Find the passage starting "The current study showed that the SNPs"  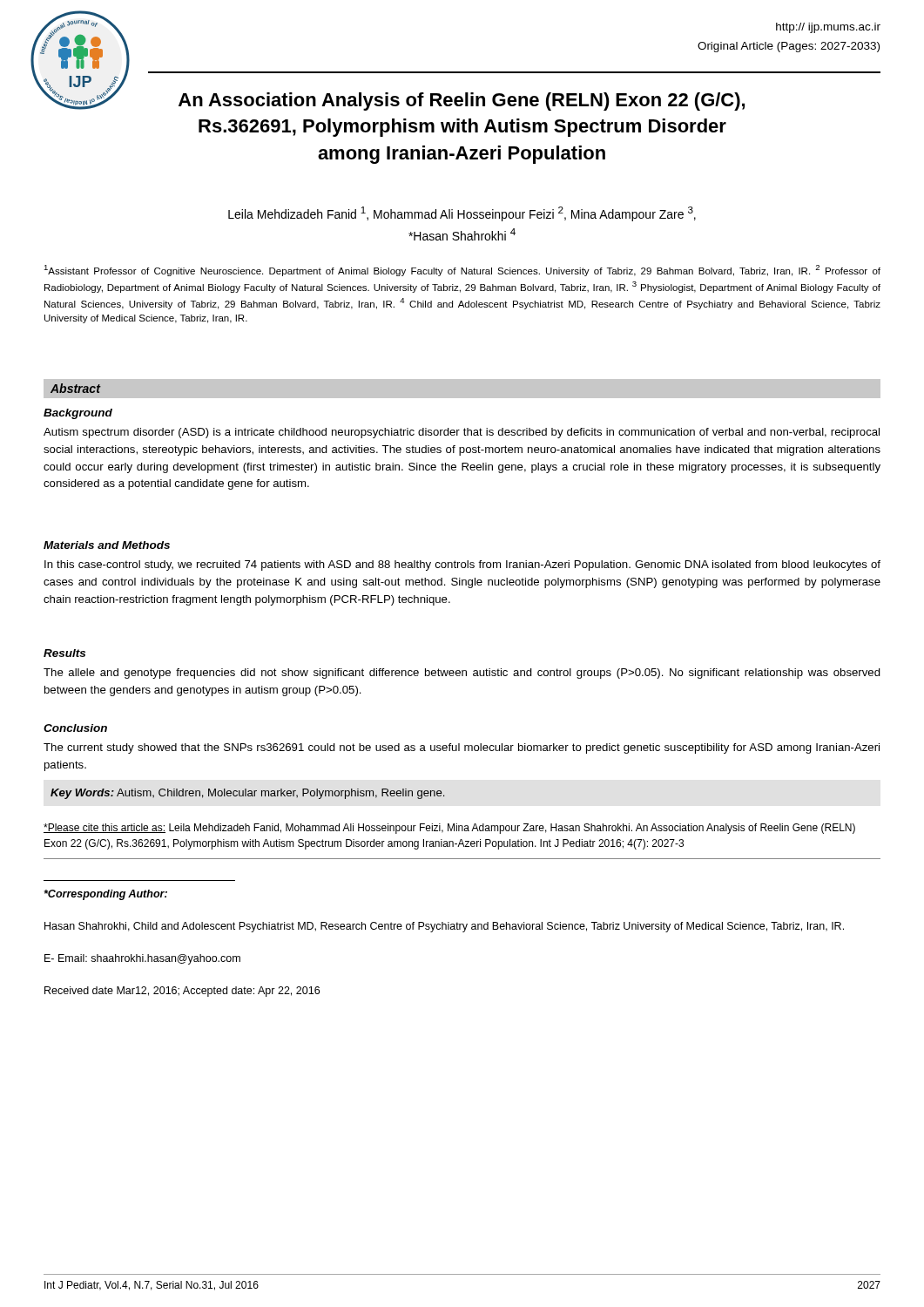tap(462, 756)
